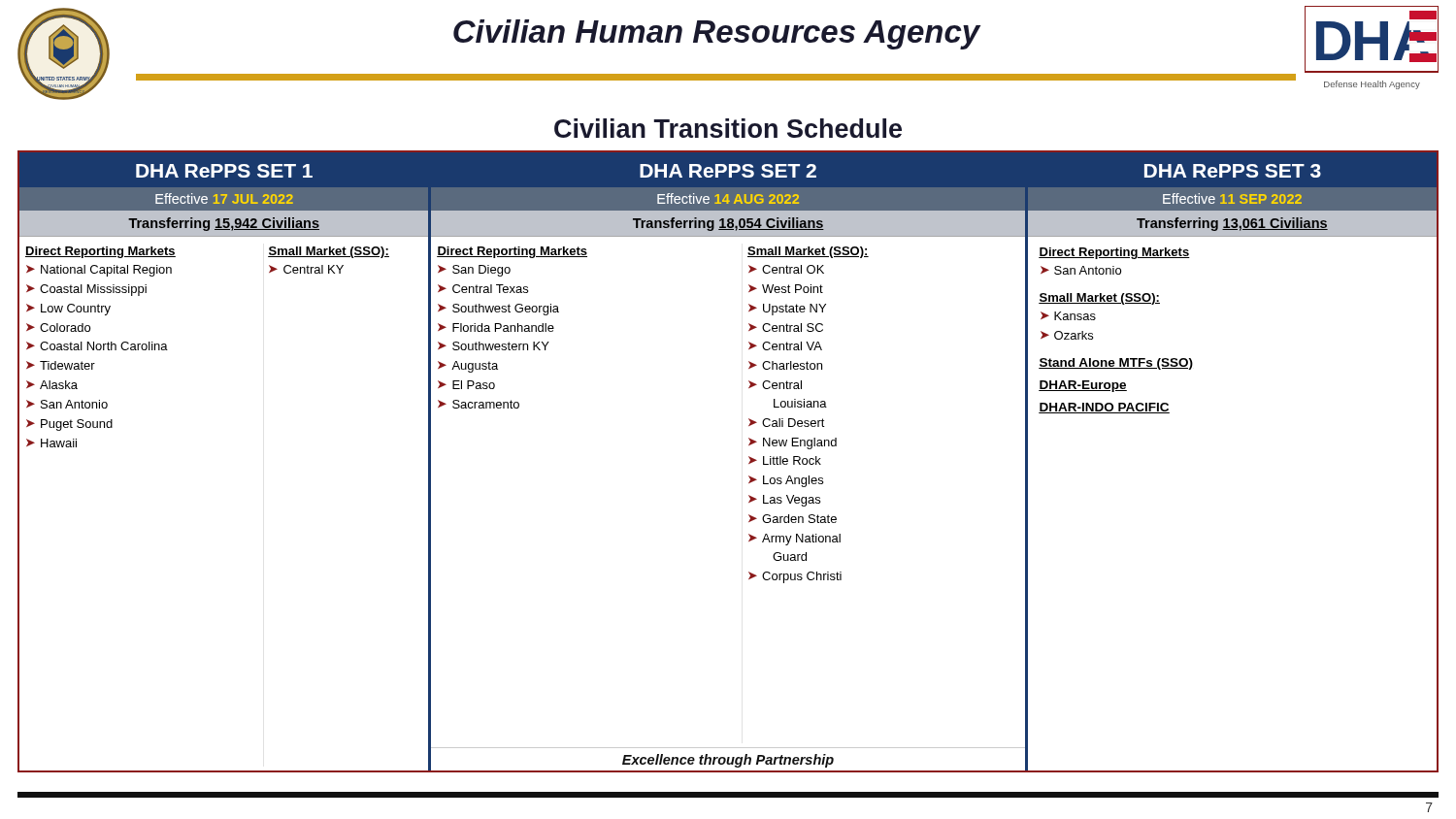Select the list item that says "➤Central OK"
1456x819 pixels.
coord(786,270)
